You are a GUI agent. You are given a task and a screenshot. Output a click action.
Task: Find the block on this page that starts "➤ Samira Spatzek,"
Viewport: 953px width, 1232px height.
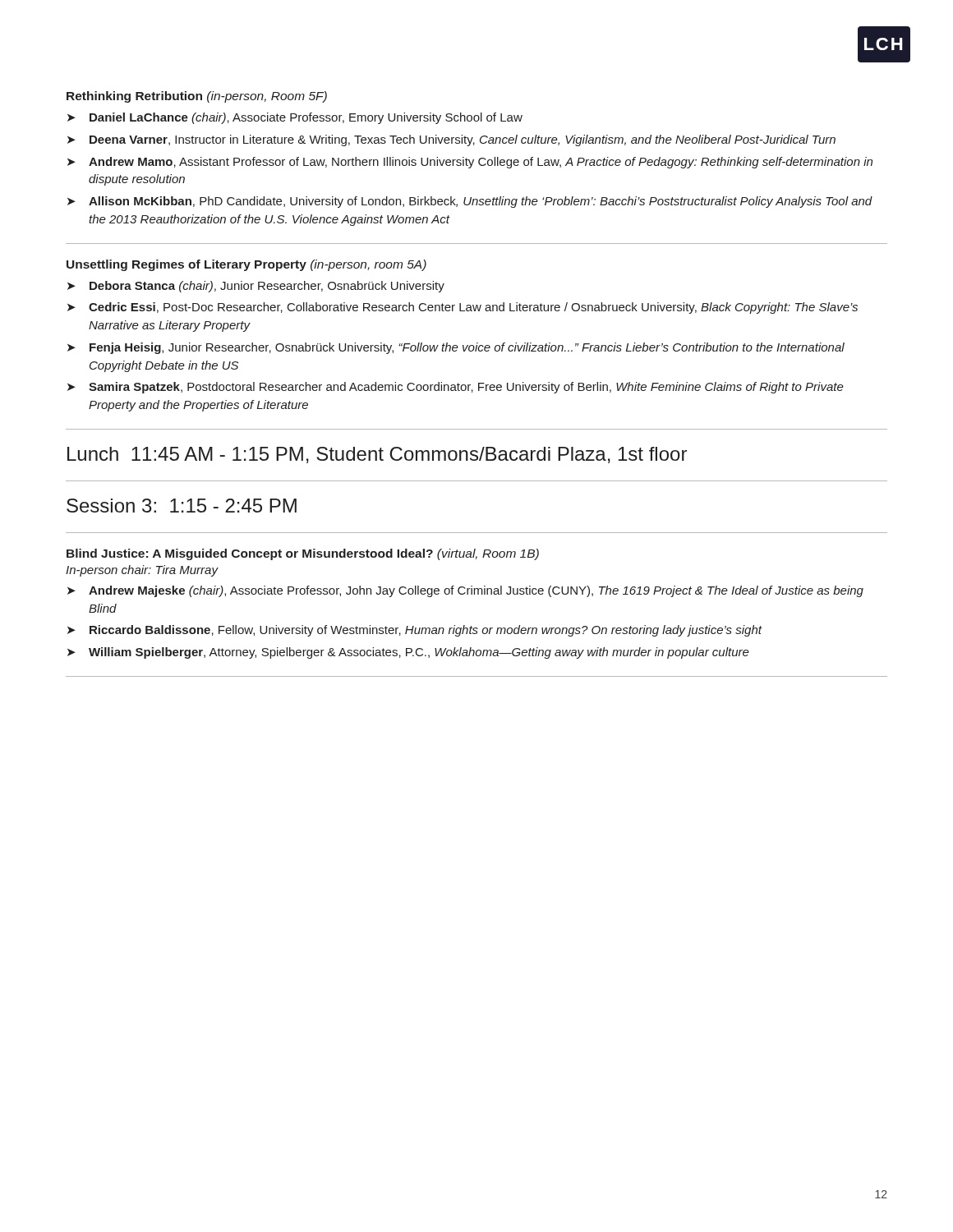click(476, 396)
